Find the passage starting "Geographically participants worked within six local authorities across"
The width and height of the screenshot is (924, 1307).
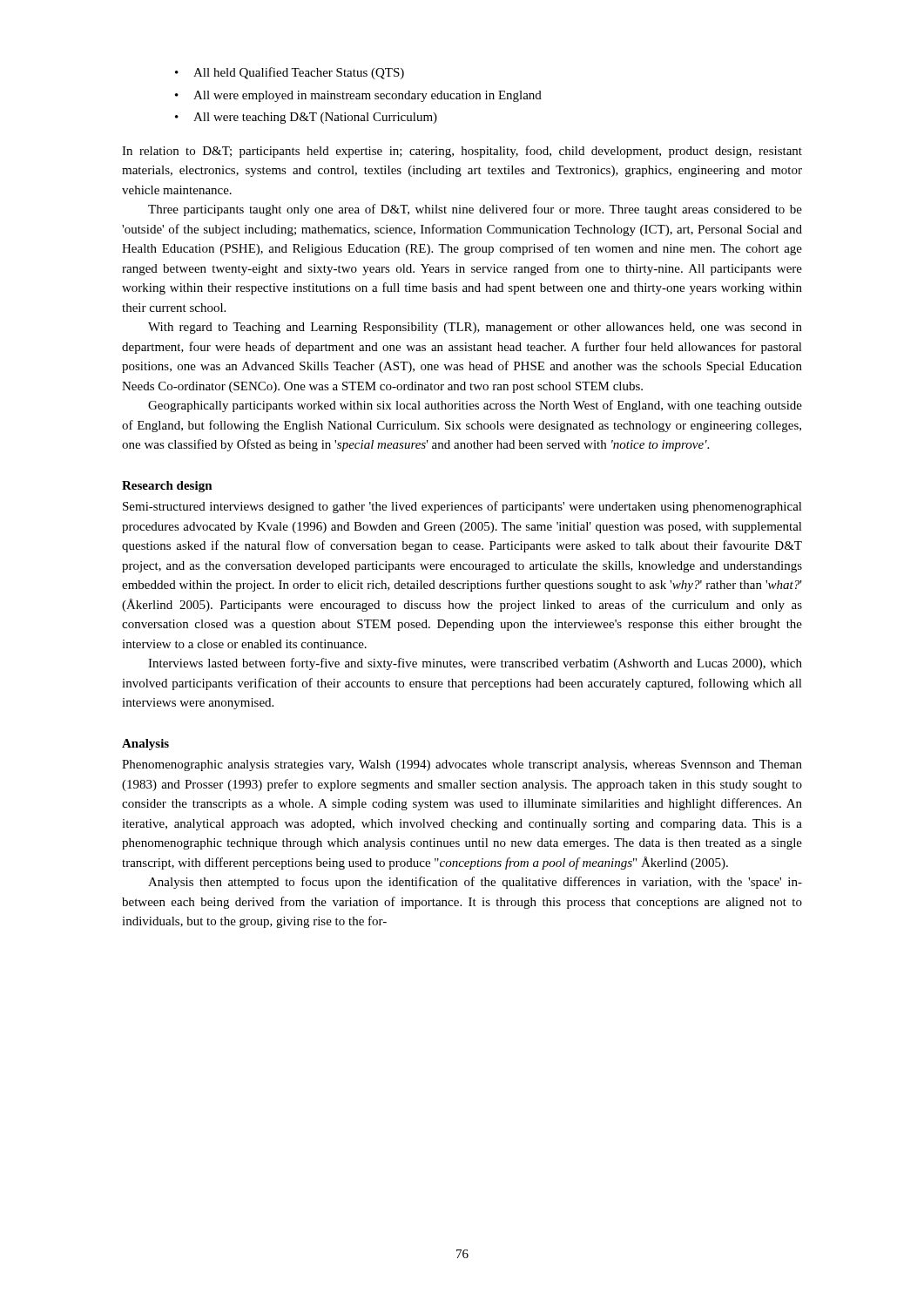tap(462, 425)
